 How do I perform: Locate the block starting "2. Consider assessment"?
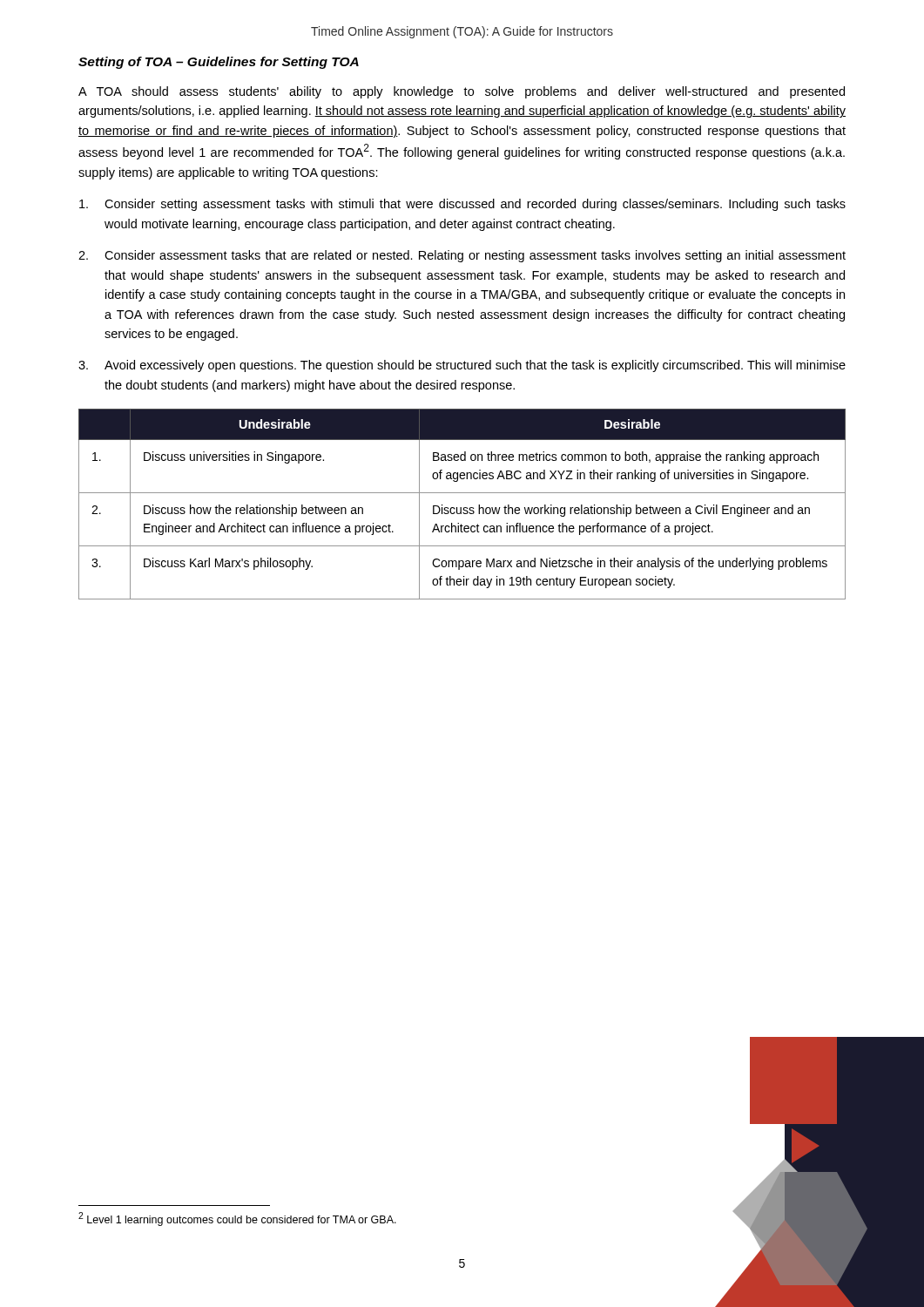pos(462,295)
